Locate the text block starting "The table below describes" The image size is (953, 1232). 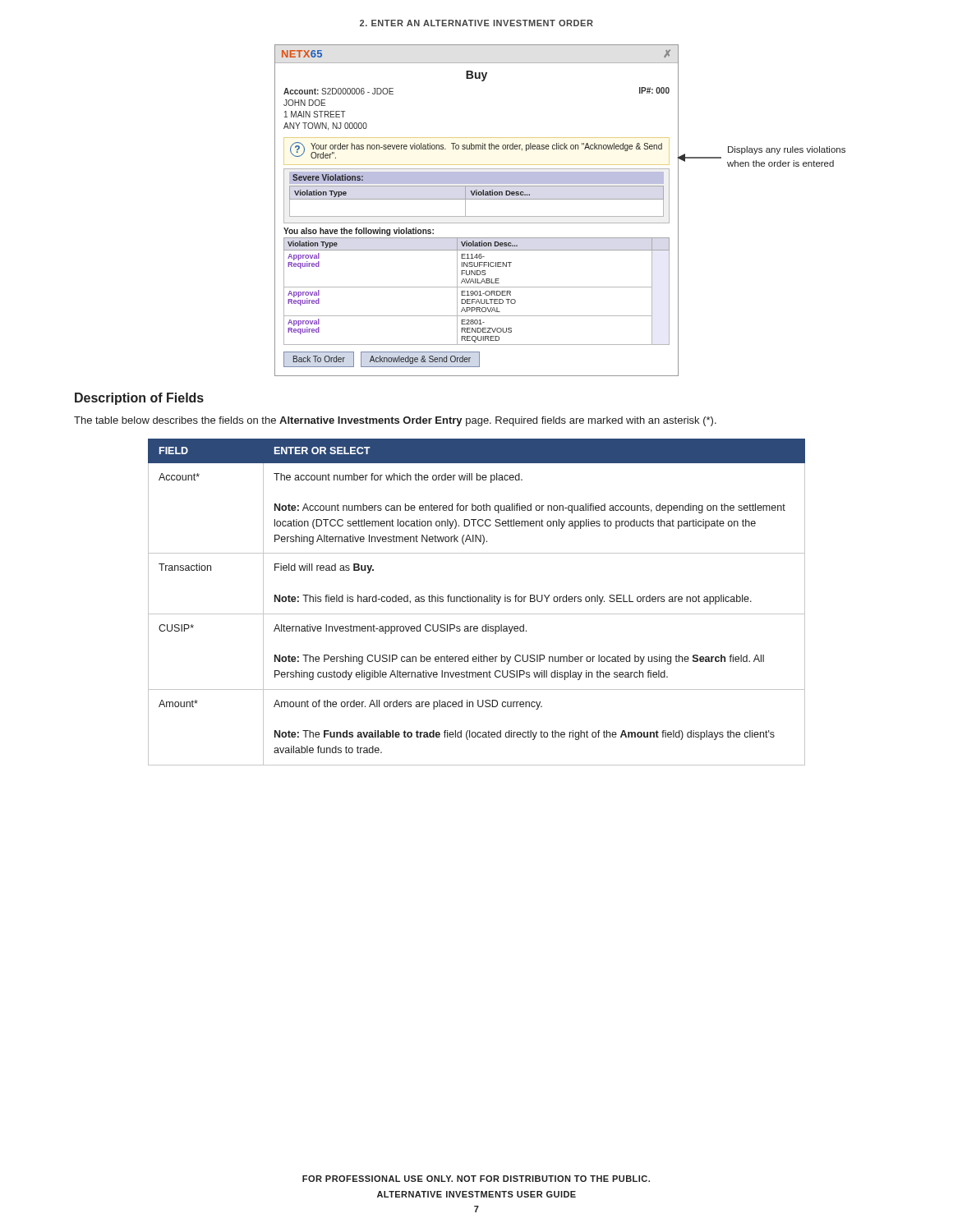[x=395, y=420]
